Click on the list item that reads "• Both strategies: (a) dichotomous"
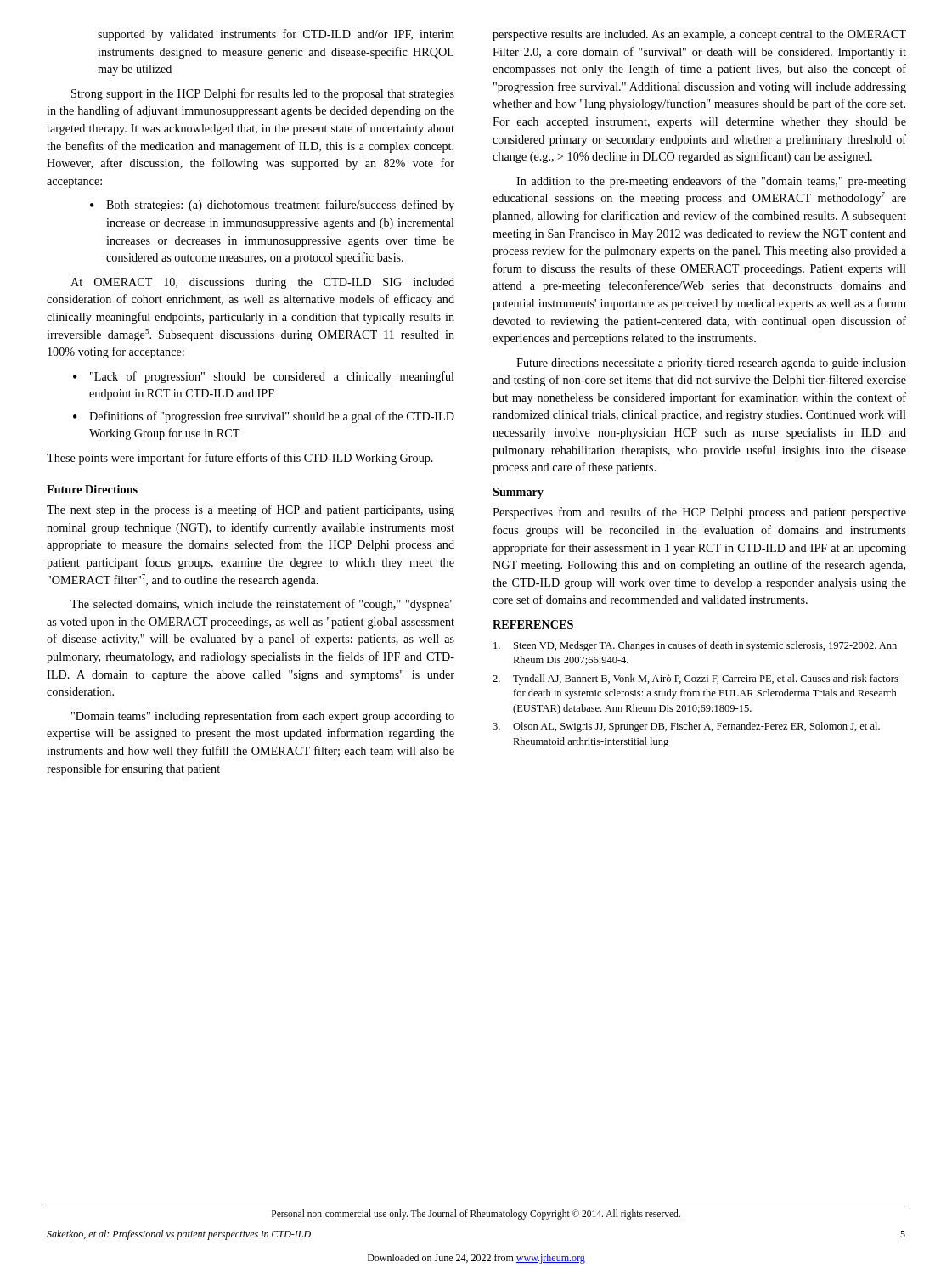This screenshot has width=952, height=1274. click(272, 231)
